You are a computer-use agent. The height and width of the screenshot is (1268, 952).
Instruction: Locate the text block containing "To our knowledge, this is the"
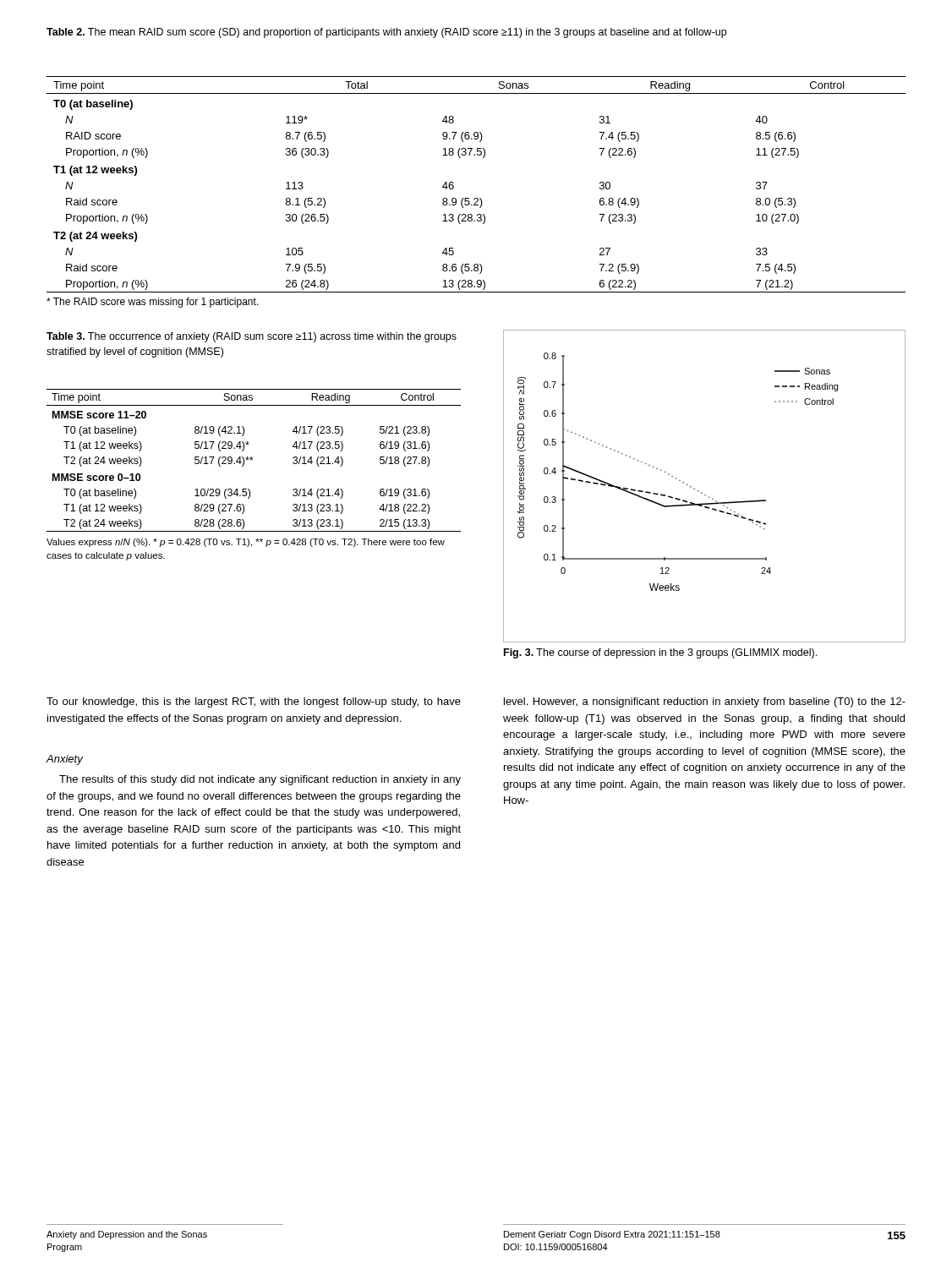click(254, 709)
